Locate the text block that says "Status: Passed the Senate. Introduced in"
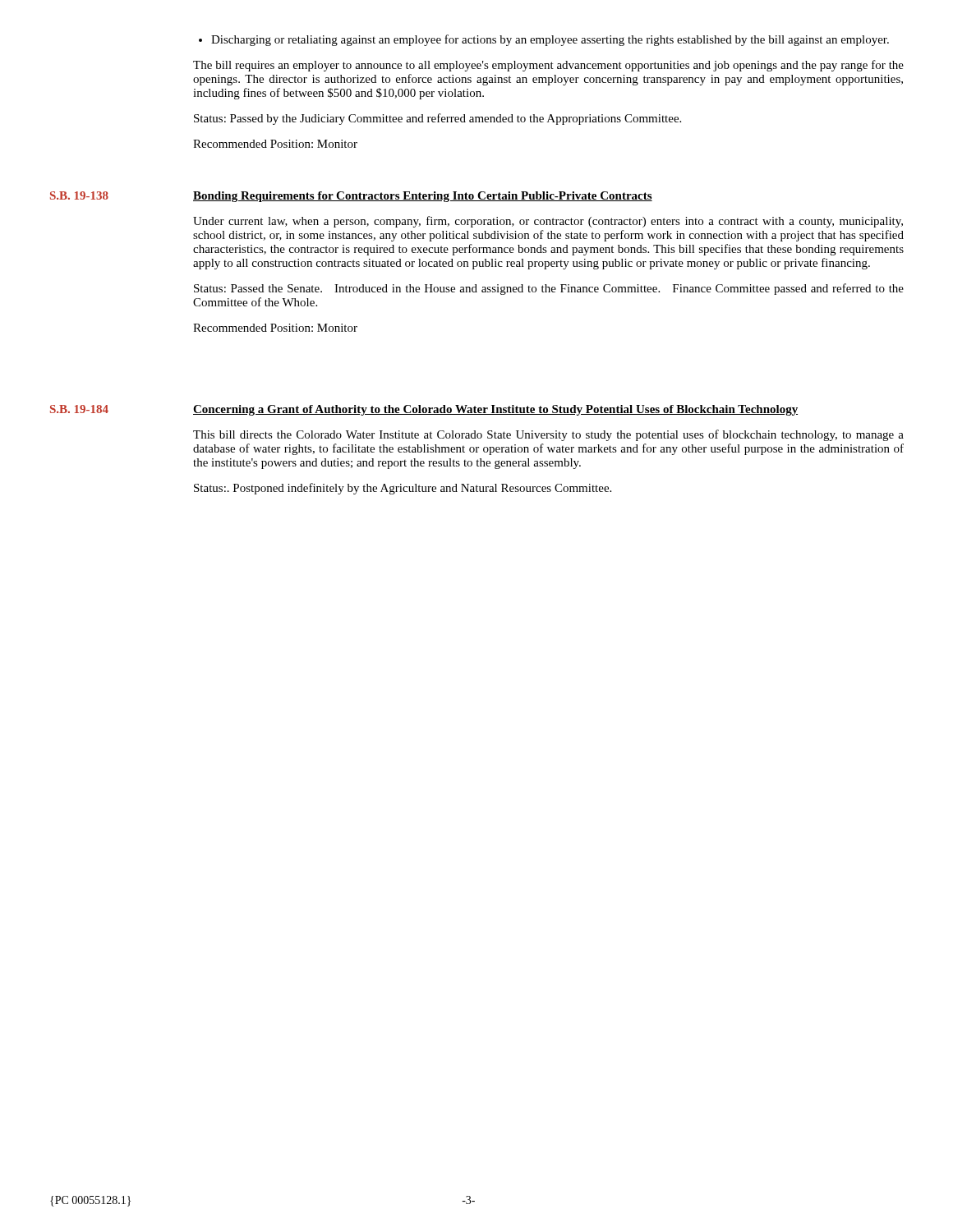 tap(548, 296)
